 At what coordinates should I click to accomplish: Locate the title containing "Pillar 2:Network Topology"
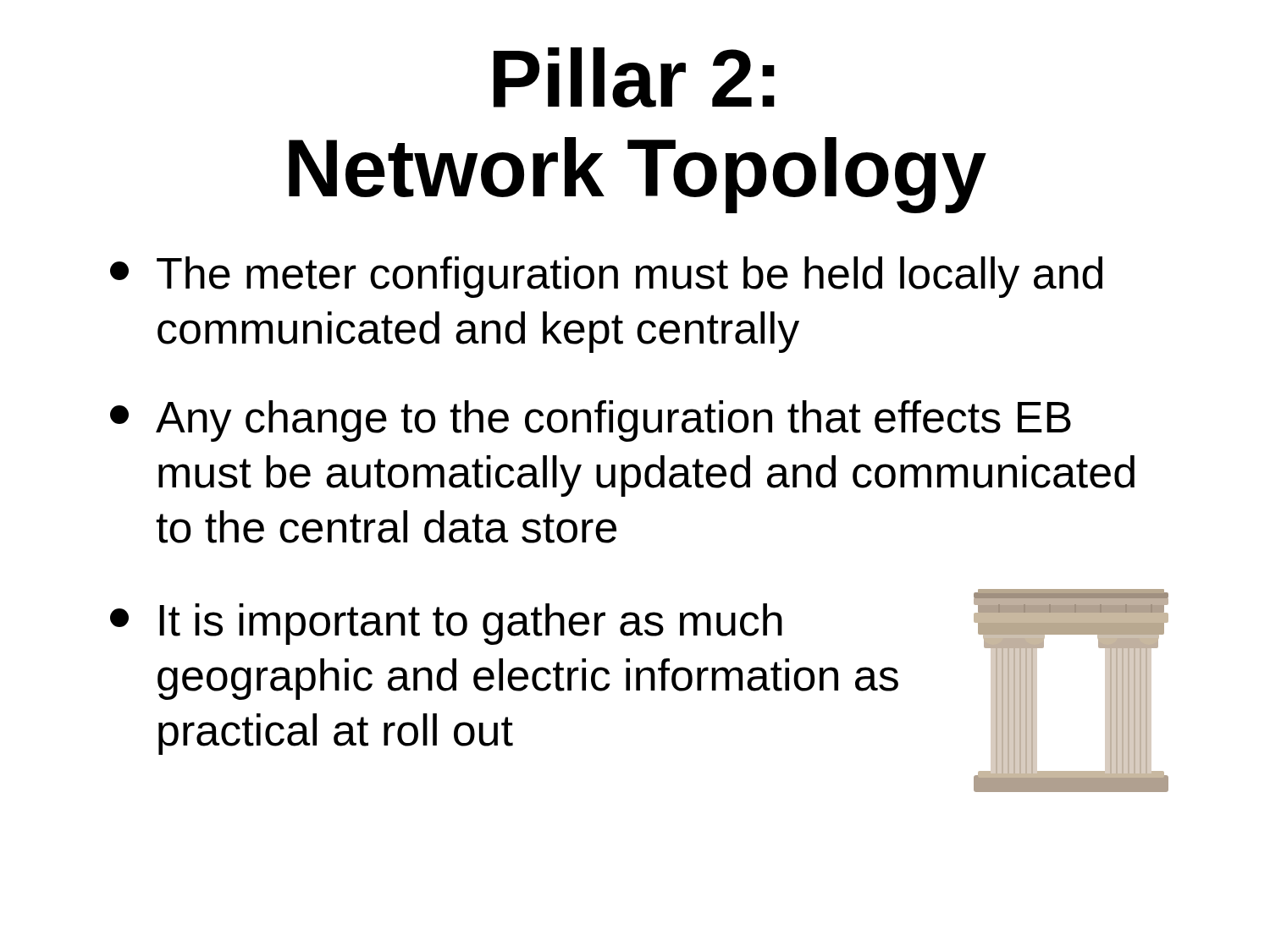[635, 123]
